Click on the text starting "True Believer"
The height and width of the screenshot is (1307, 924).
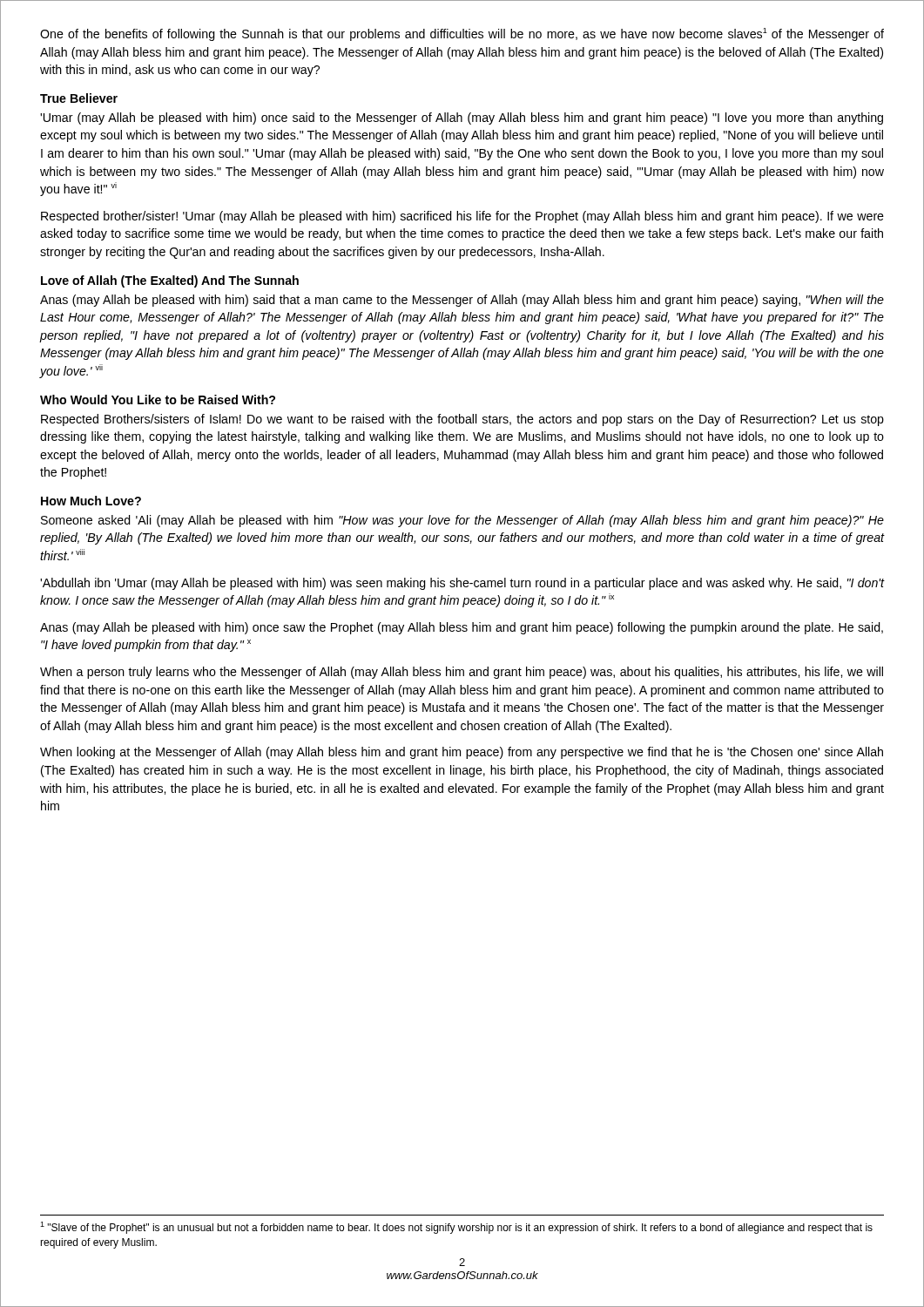click(79, 98)
